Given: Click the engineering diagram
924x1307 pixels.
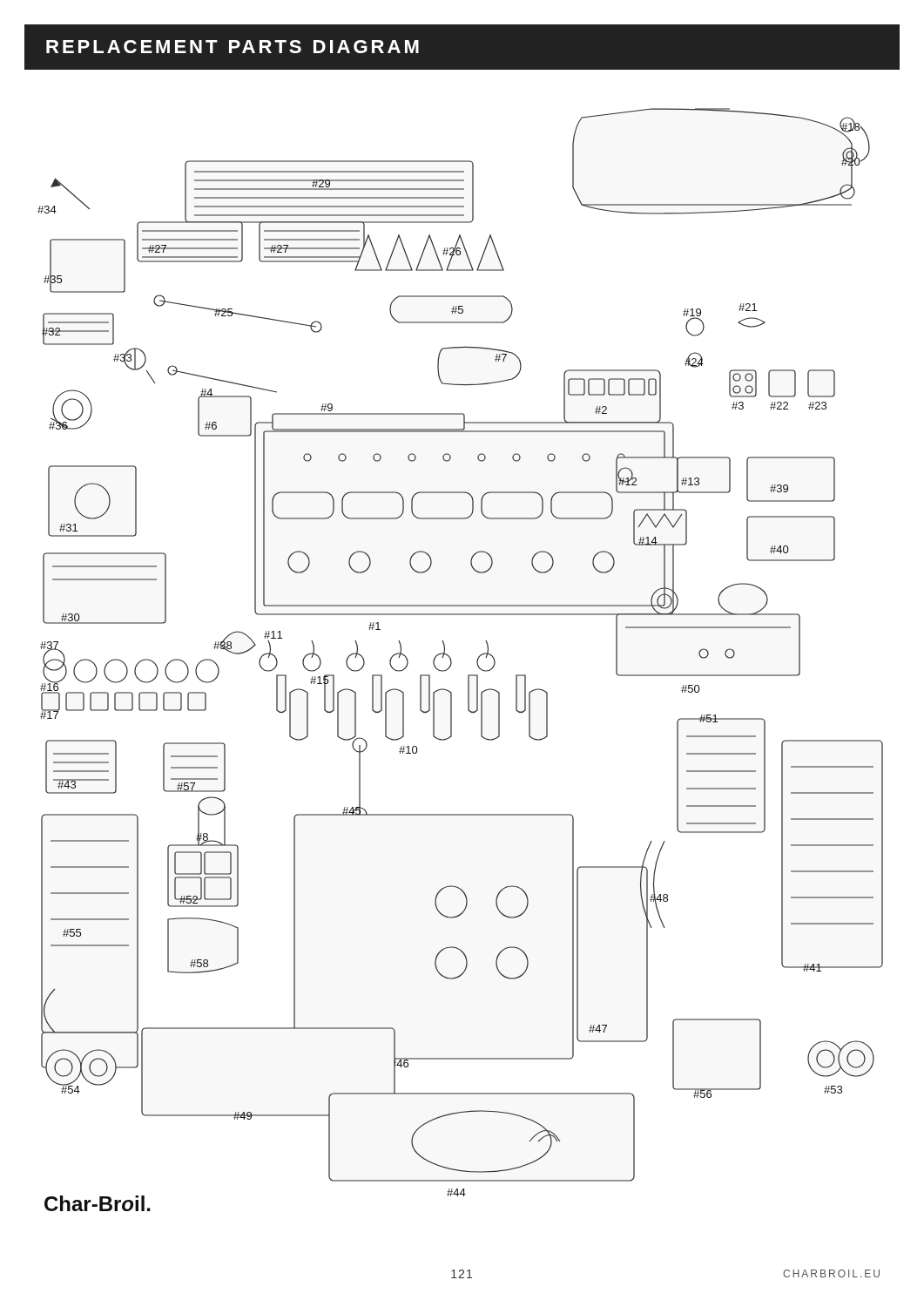Looking at the screenshot, I should 462,660.
